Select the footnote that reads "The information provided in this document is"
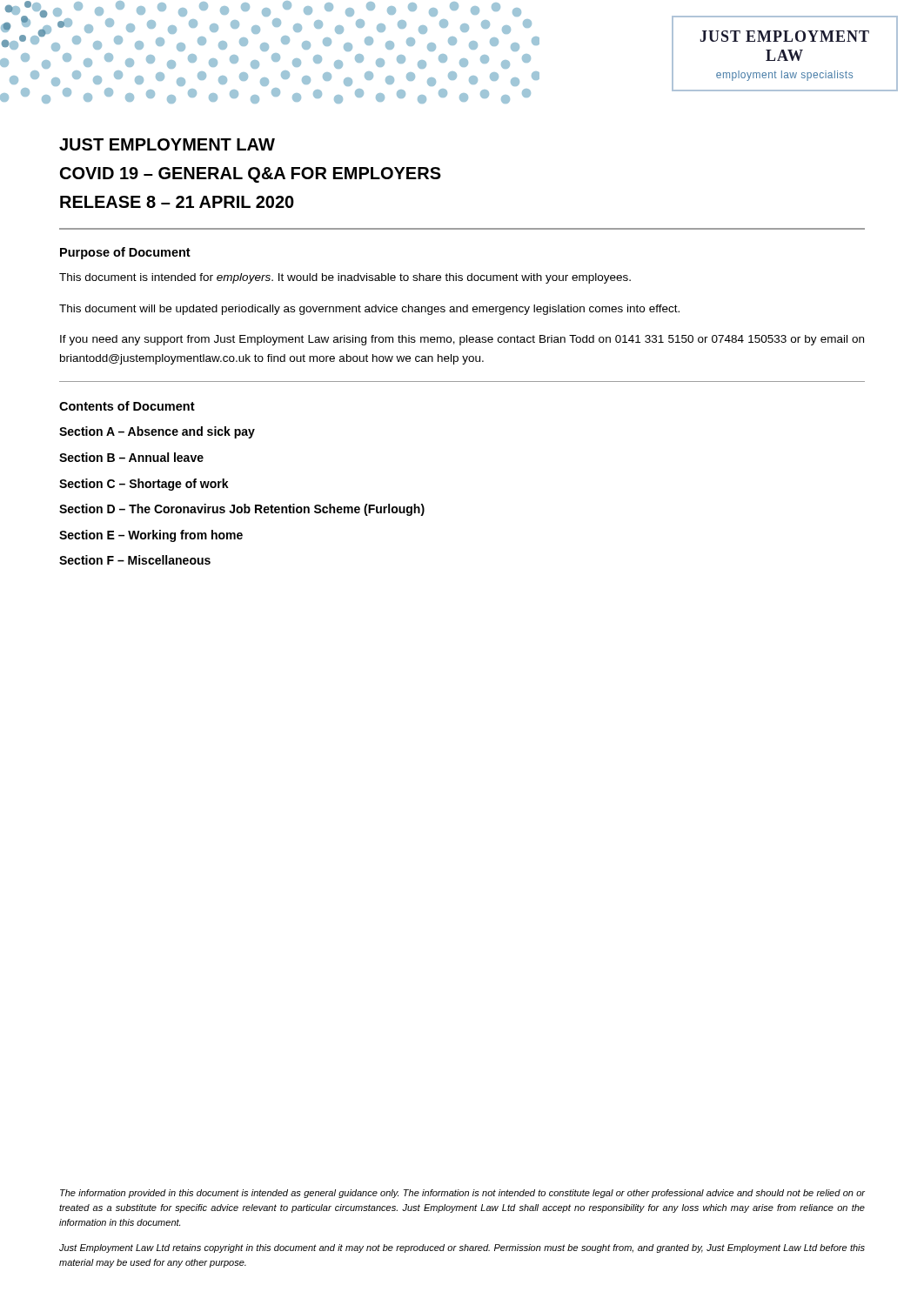Screen dimensions: 1305x924 [x=462, y=1207]
